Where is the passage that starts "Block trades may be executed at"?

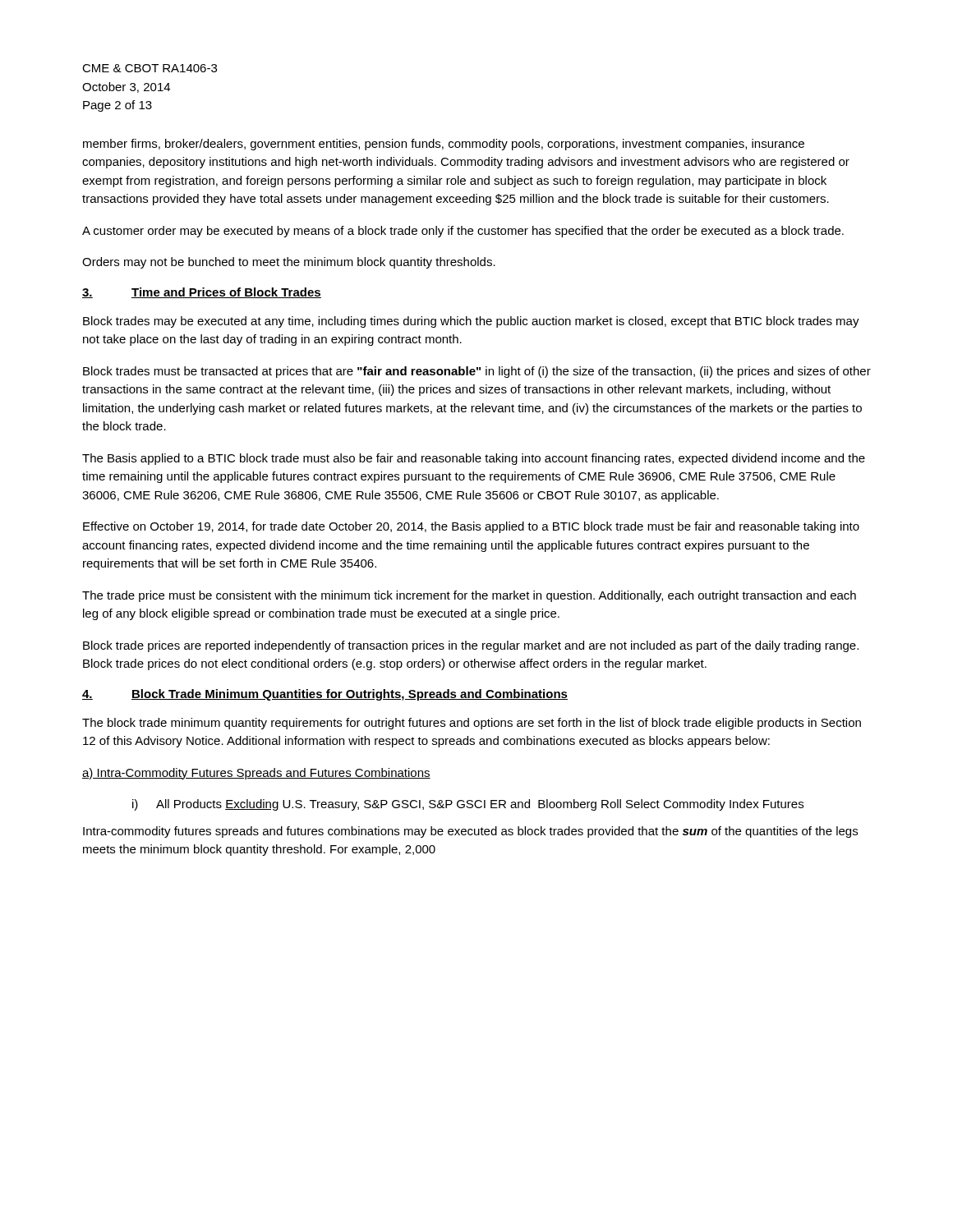[x=471, y=330]
